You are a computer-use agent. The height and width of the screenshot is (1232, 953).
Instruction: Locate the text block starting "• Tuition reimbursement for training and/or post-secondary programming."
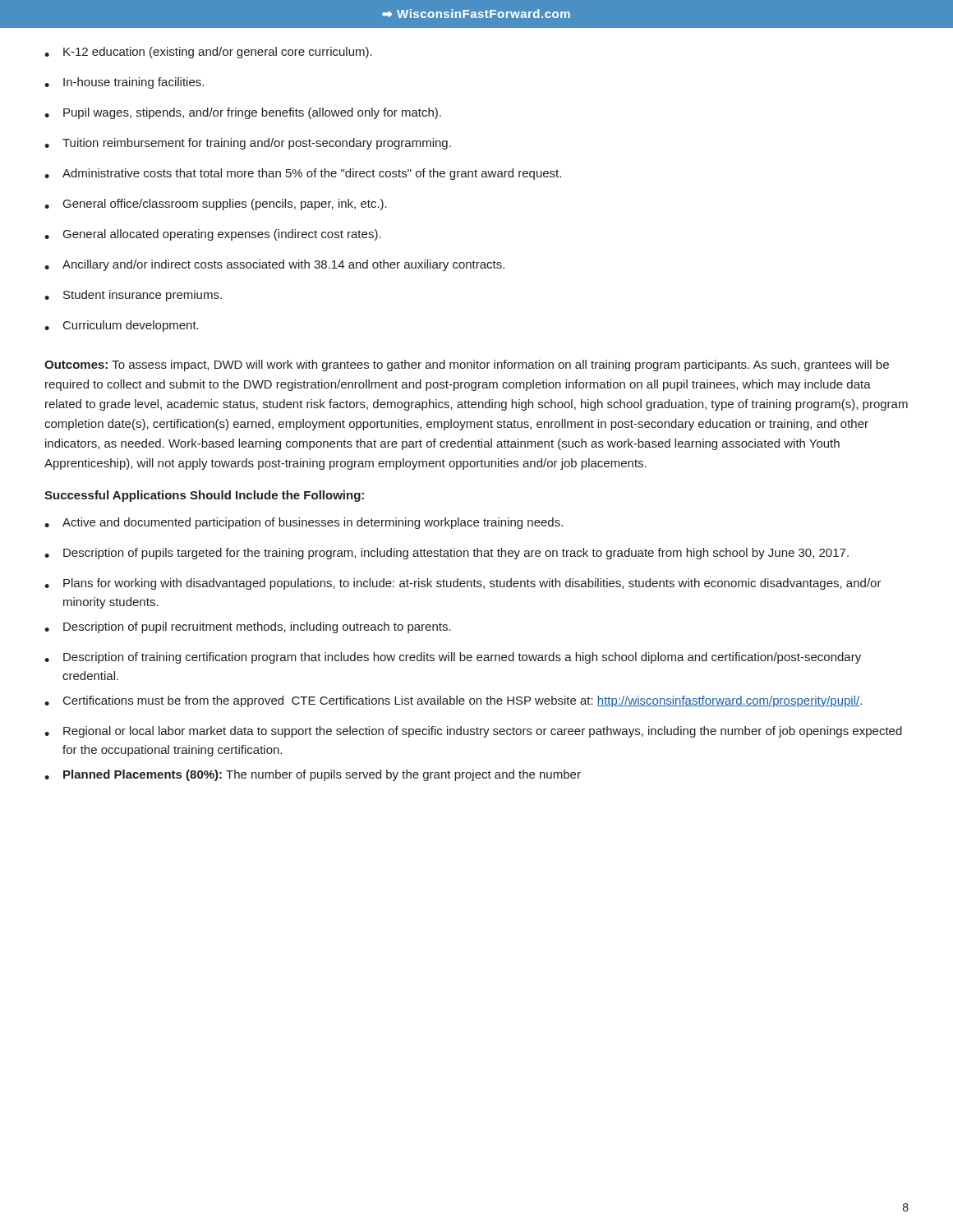pos(248,144)
